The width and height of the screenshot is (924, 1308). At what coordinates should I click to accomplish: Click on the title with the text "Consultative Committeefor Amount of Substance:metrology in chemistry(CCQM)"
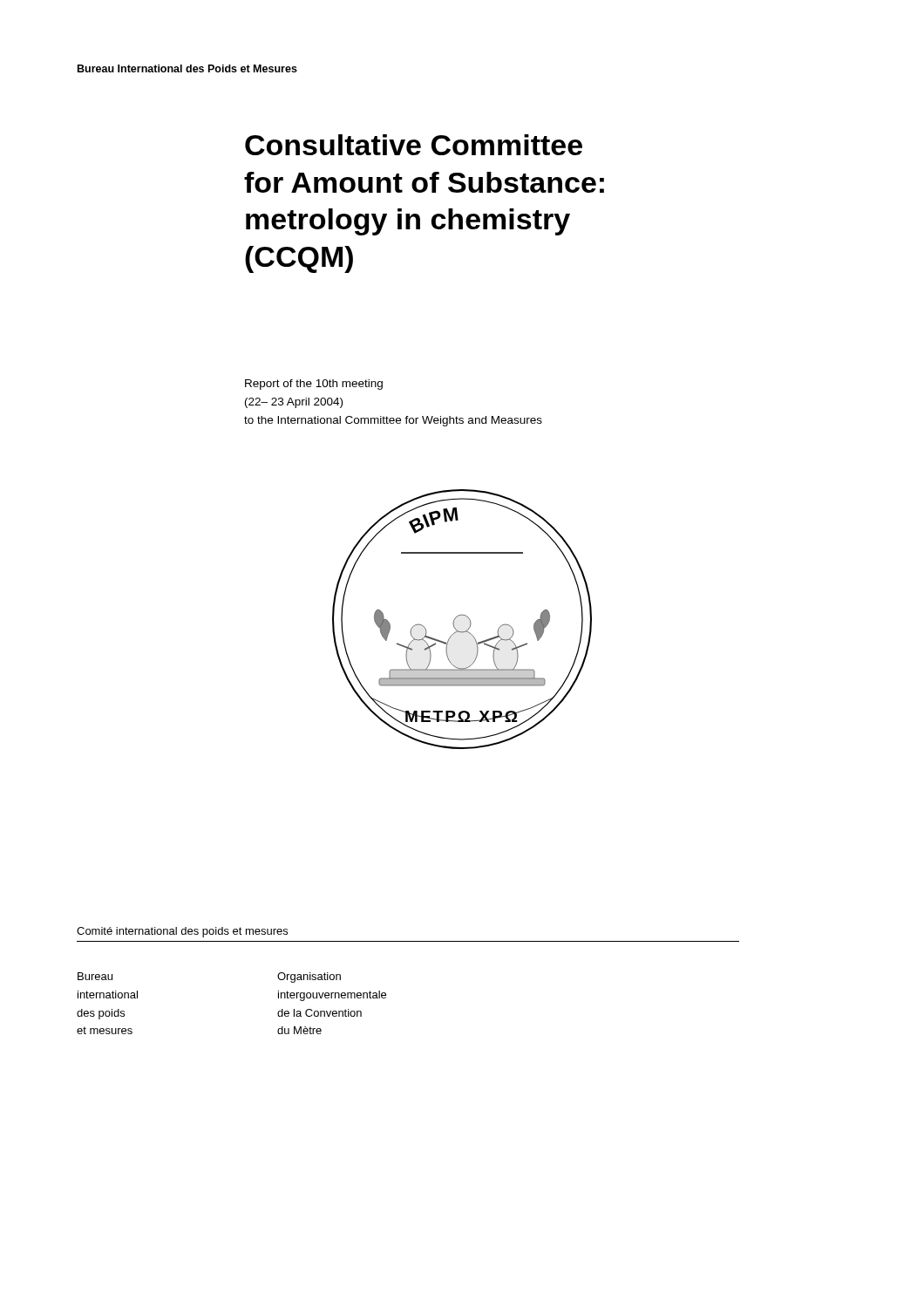[497, 201]
